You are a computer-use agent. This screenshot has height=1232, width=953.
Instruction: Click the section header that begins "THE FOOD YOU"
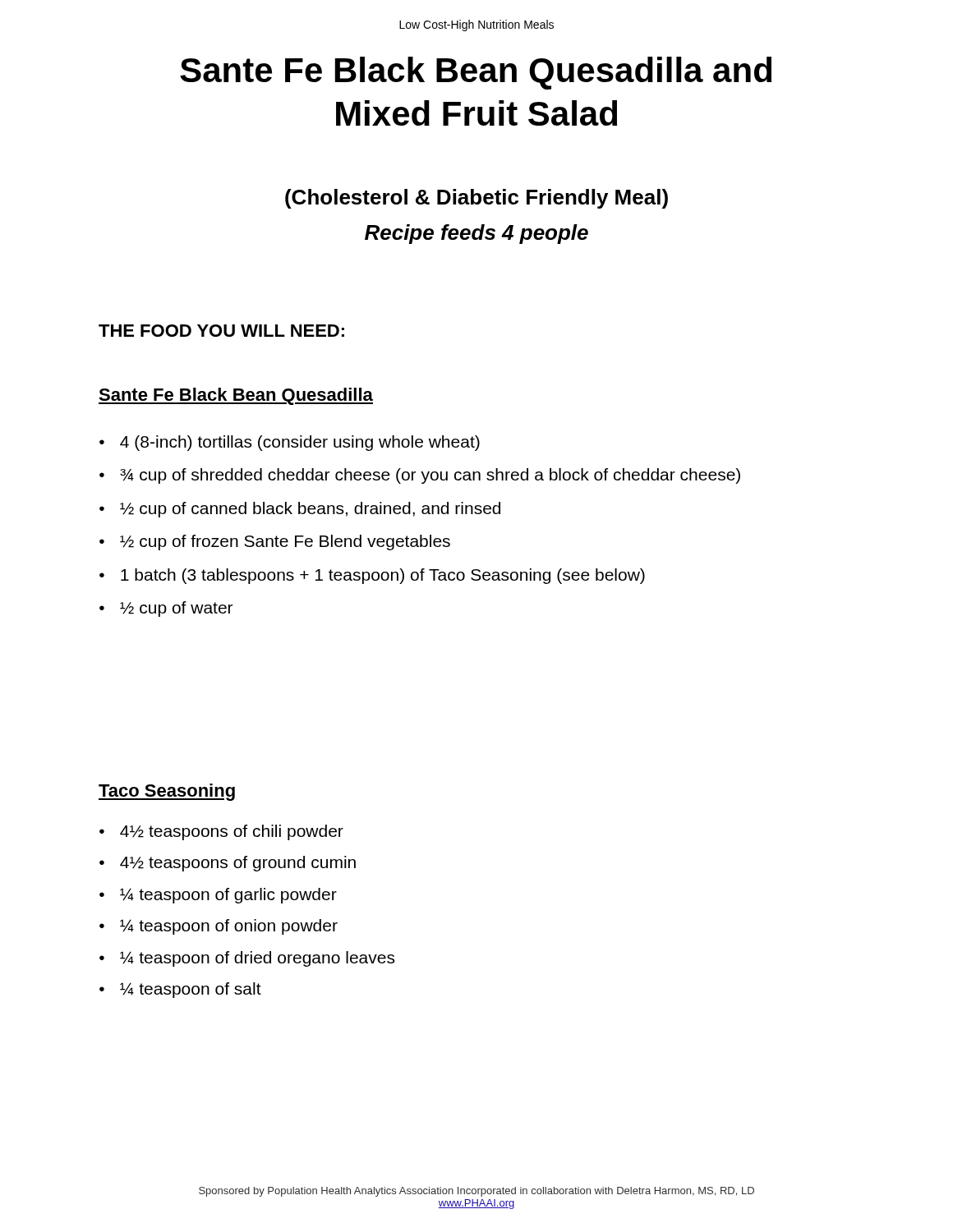click(222, 331)
